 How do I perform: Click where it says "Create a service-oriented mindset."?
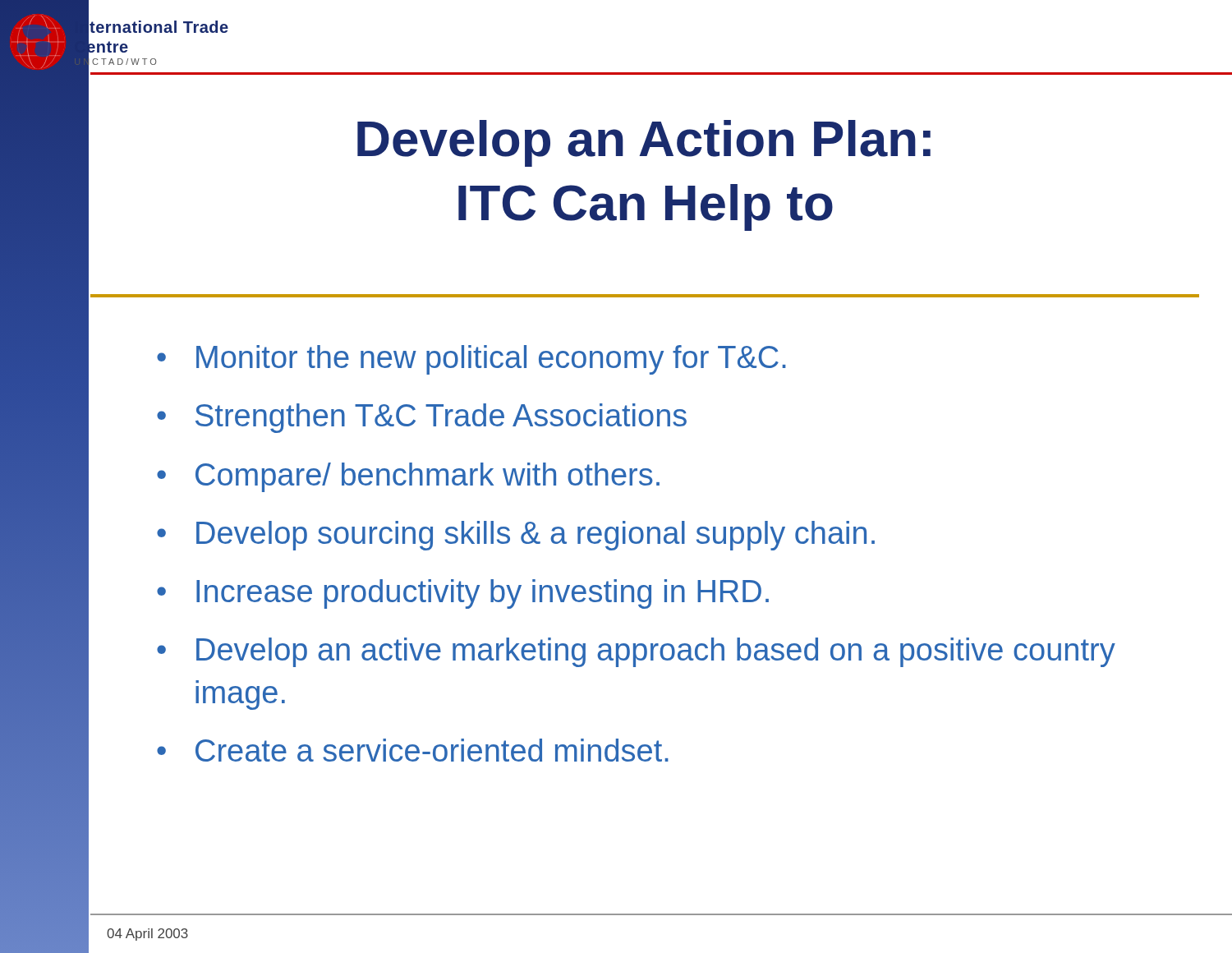click(432, 751)
